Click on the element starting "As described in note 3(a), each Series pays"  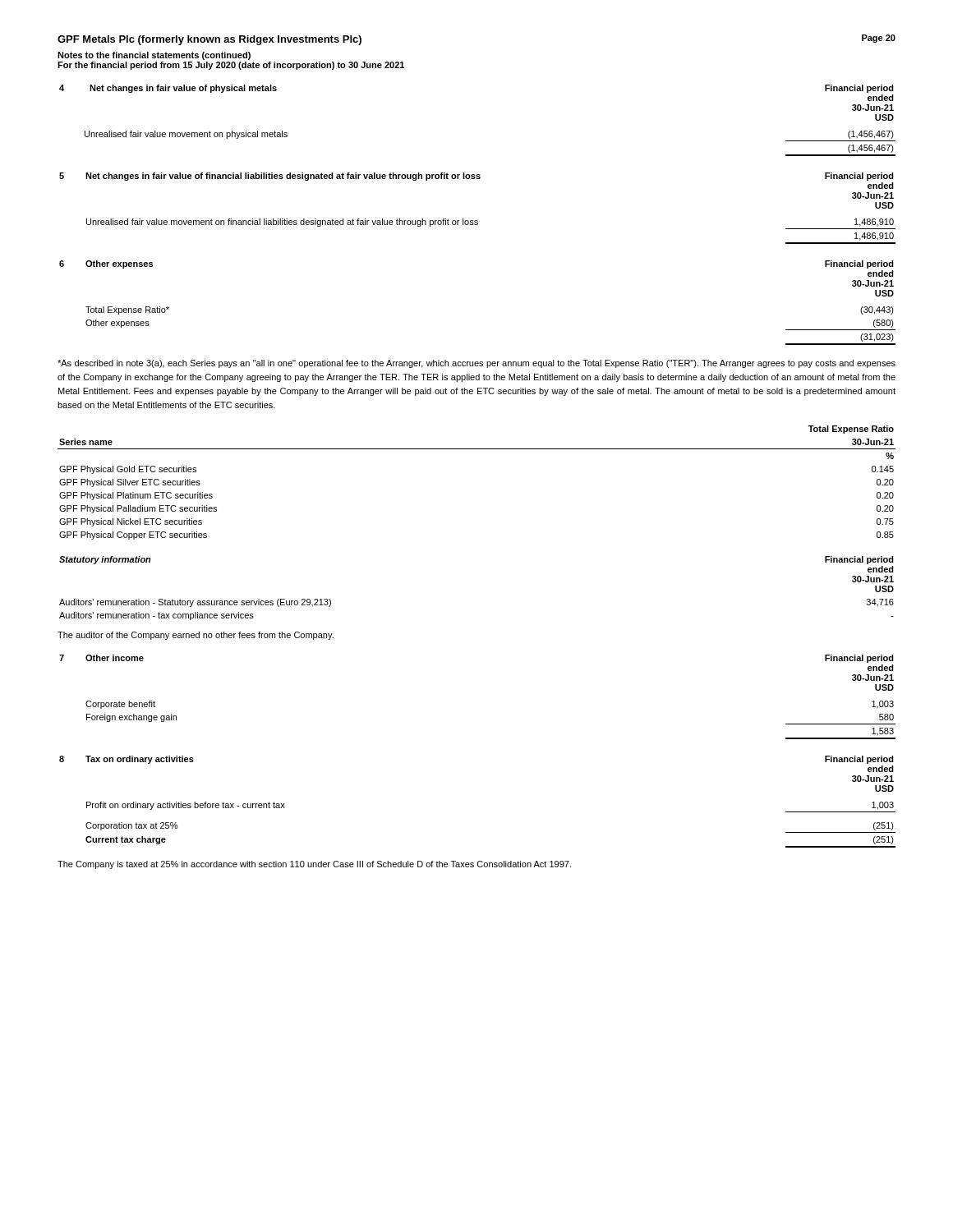point(476,384)
